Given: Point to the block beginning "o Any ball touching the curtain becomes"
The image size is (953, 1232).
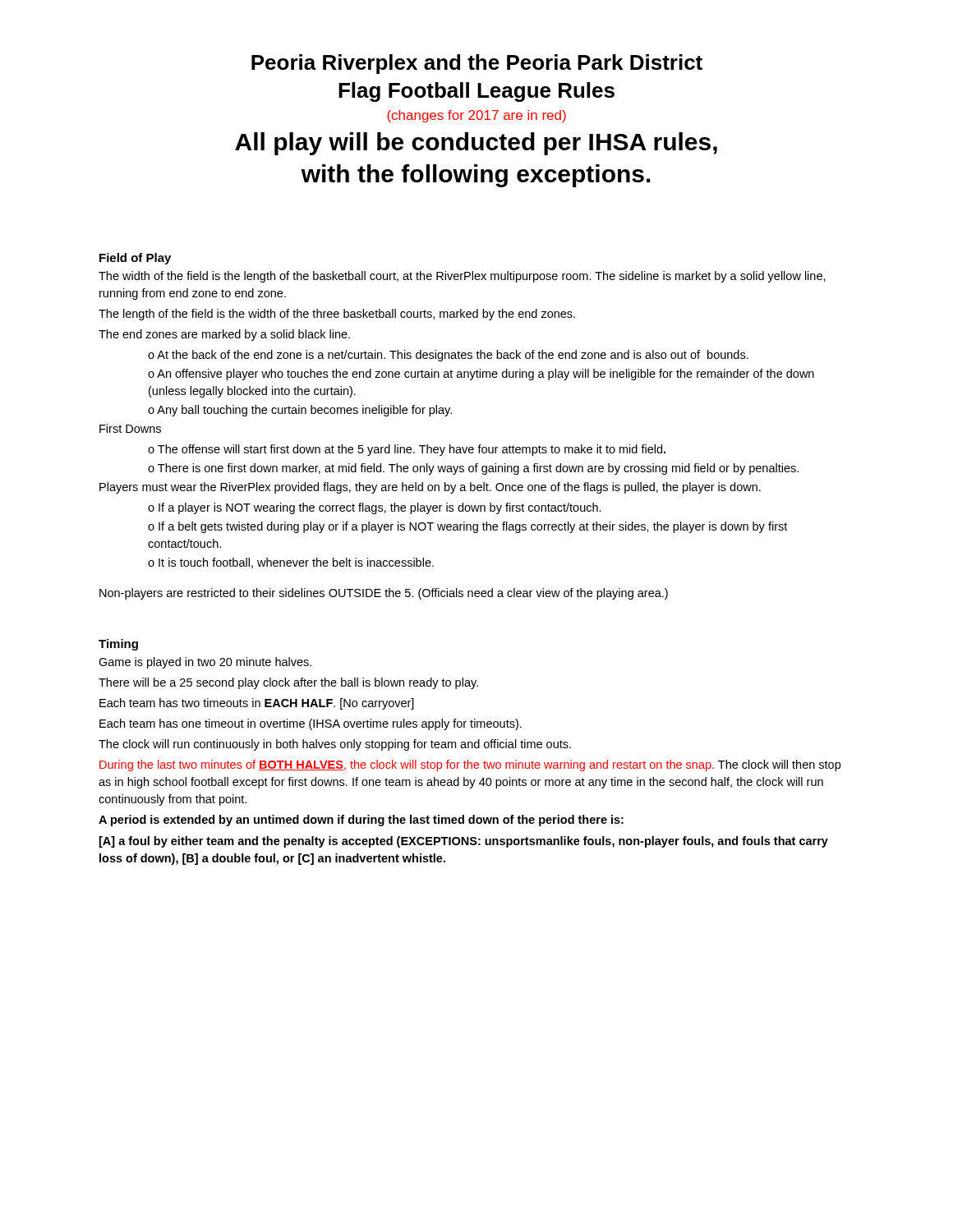Looking at the screenshot, I should 300,410.
